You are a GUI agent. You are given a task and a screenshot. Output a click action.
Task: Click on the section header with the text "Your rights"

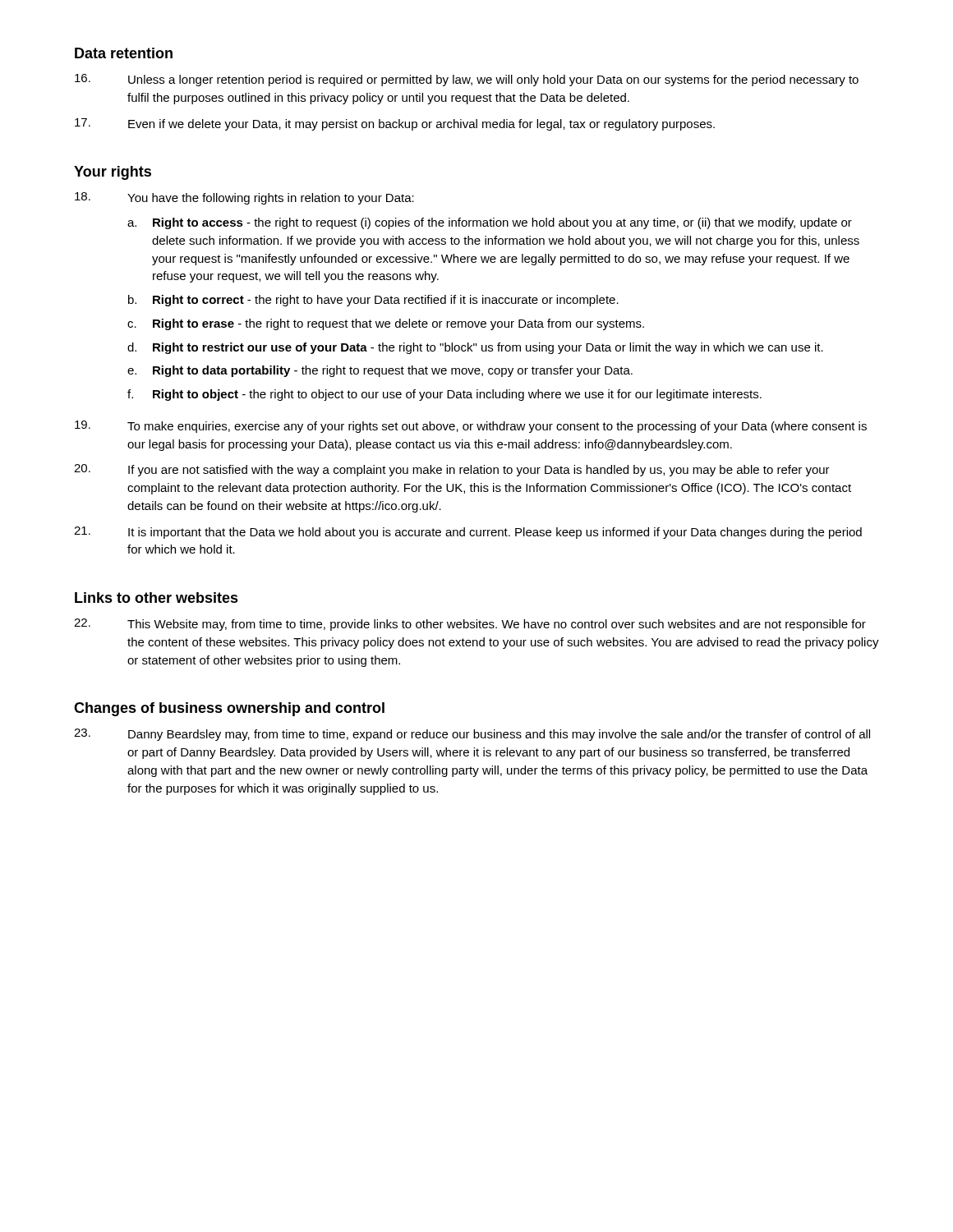[113, 172]
